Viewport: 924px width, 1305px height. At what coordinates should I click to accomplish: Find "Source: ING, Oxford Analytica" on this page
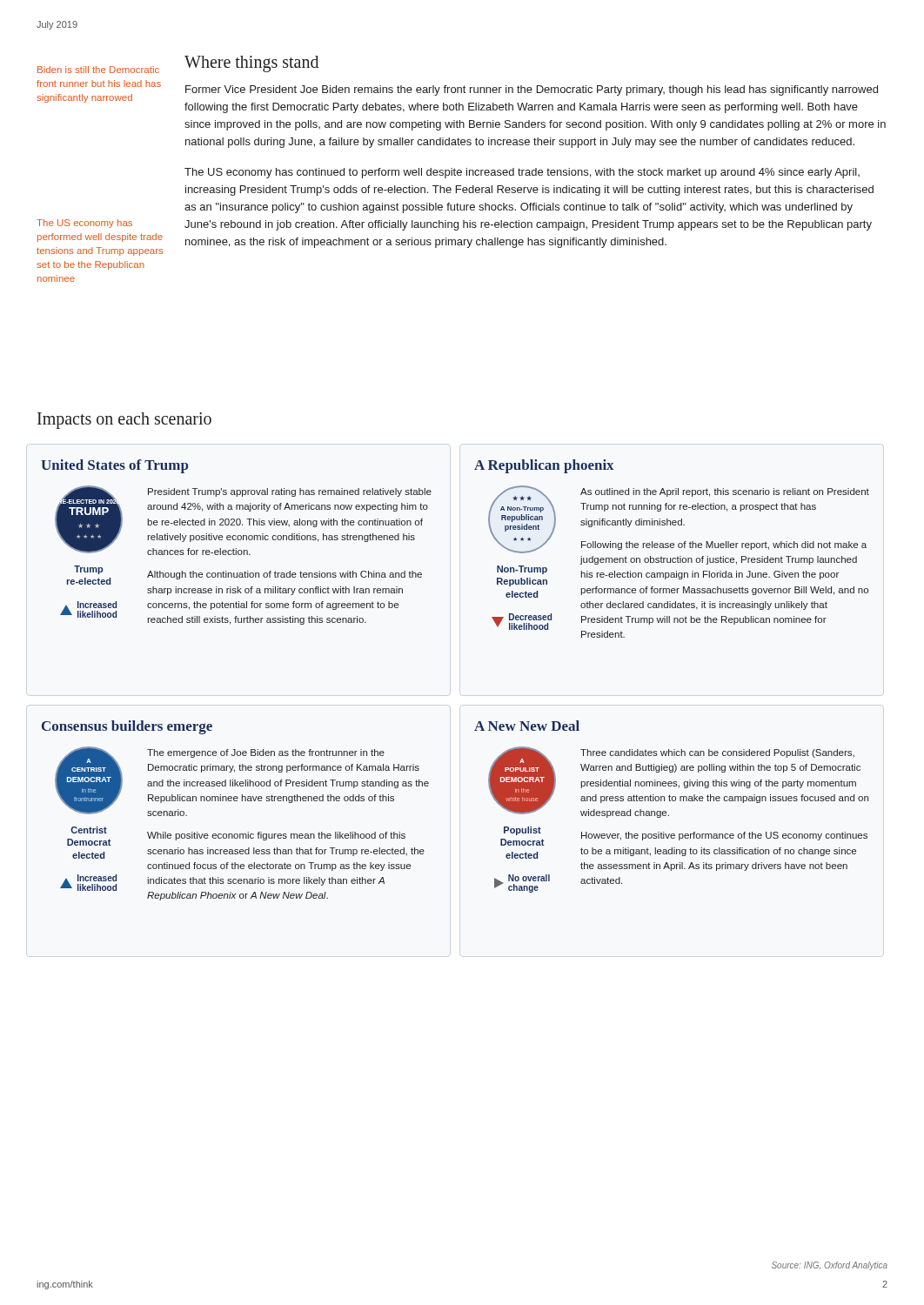(x=829, y=1265)
